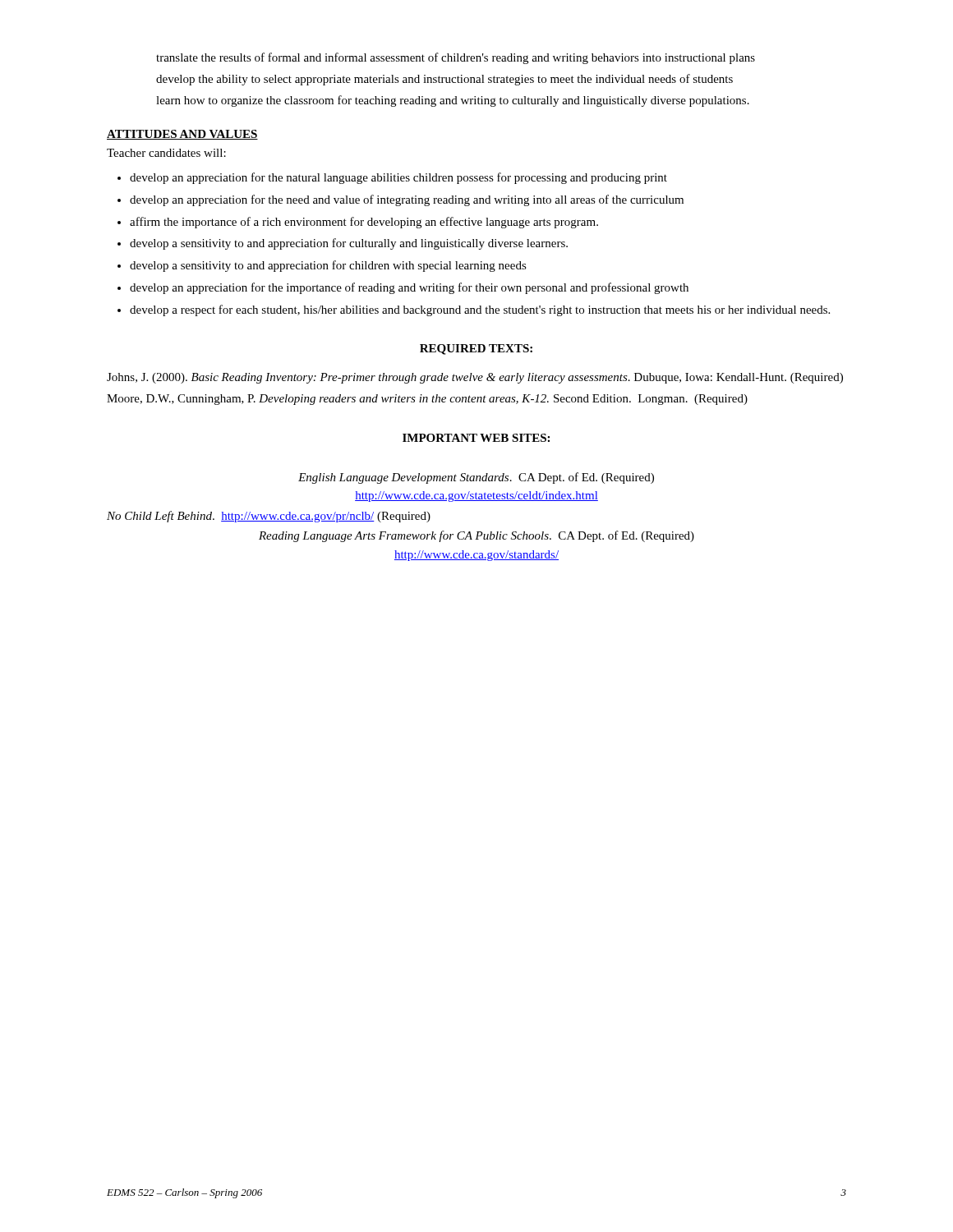Screen dimensions: 1232x953
Task: Locate the block of text that opens with "develop a respect"
Action: [480, 309]
